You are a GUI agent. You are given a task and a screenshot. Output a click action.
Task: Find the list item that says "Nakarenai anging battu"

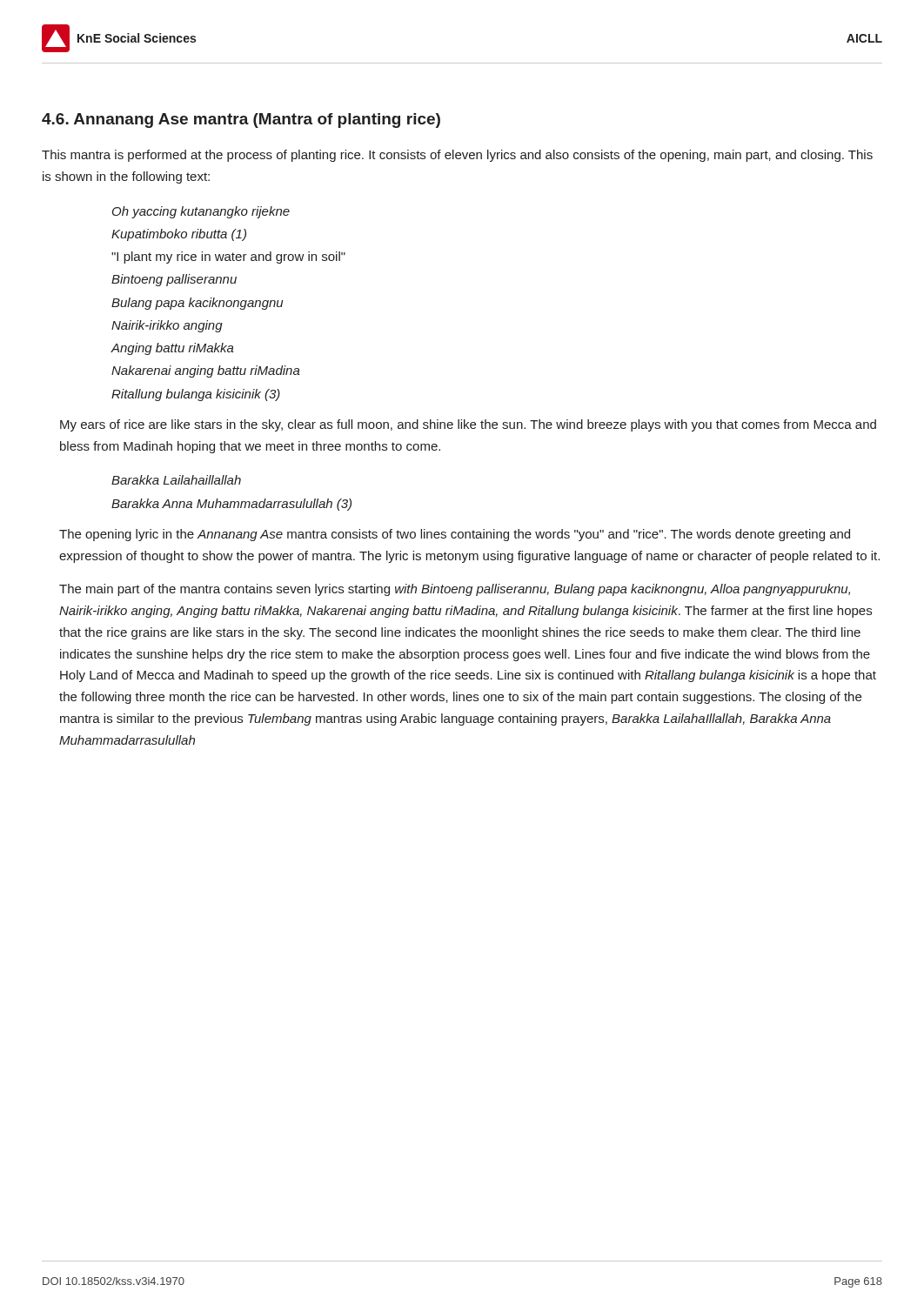click(x=206, y=370)
